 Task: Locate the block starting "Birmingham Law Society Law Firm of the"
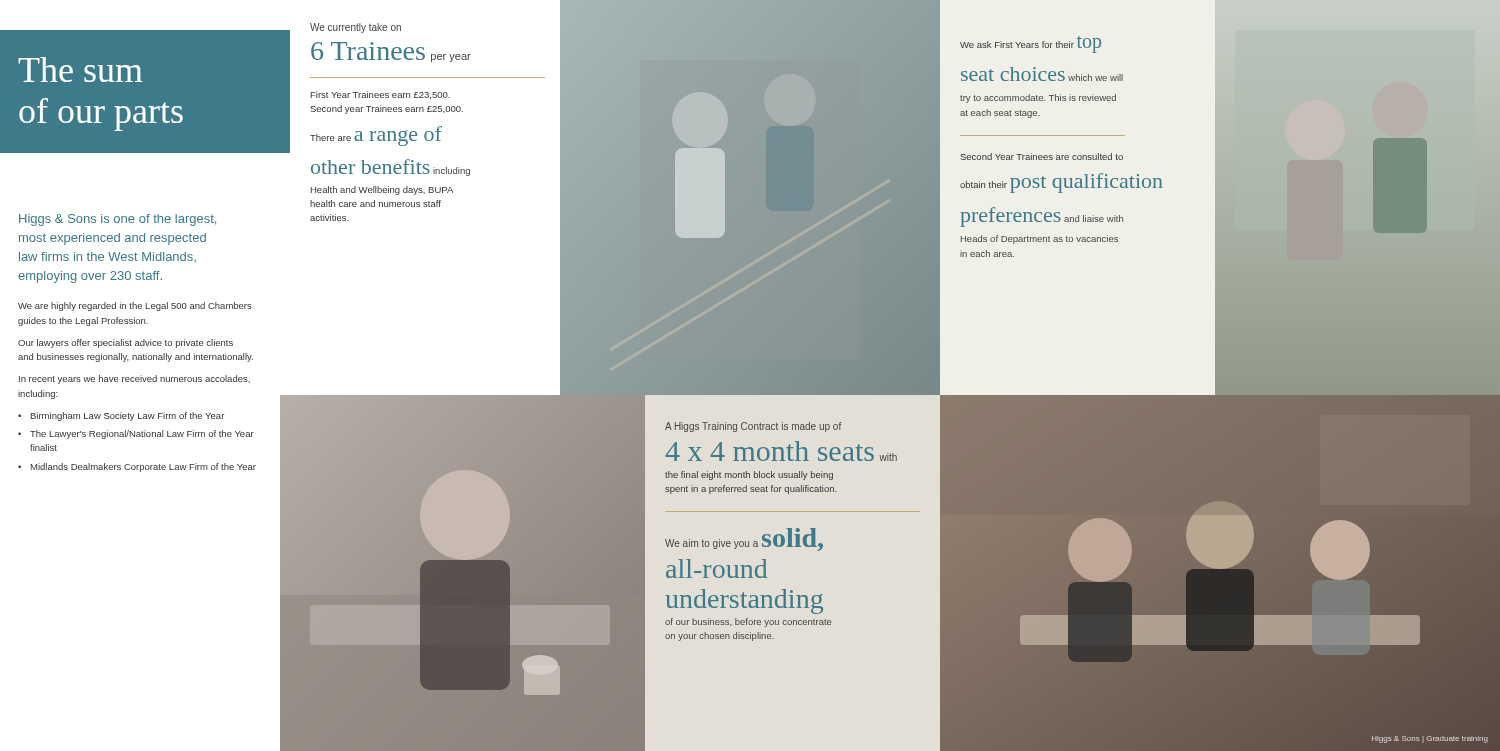point(127,415)
